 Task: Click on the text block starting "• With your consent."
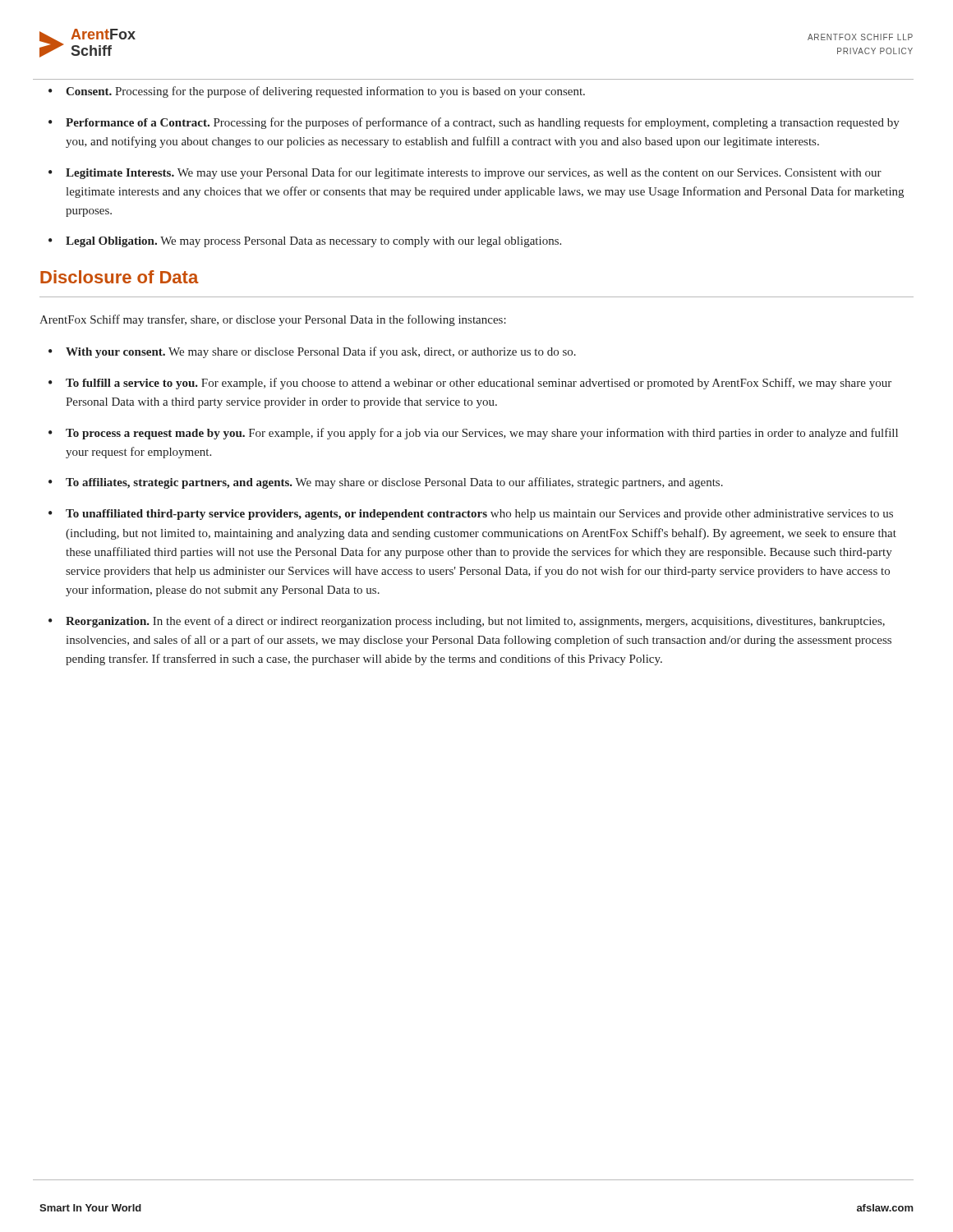(481, 352)
